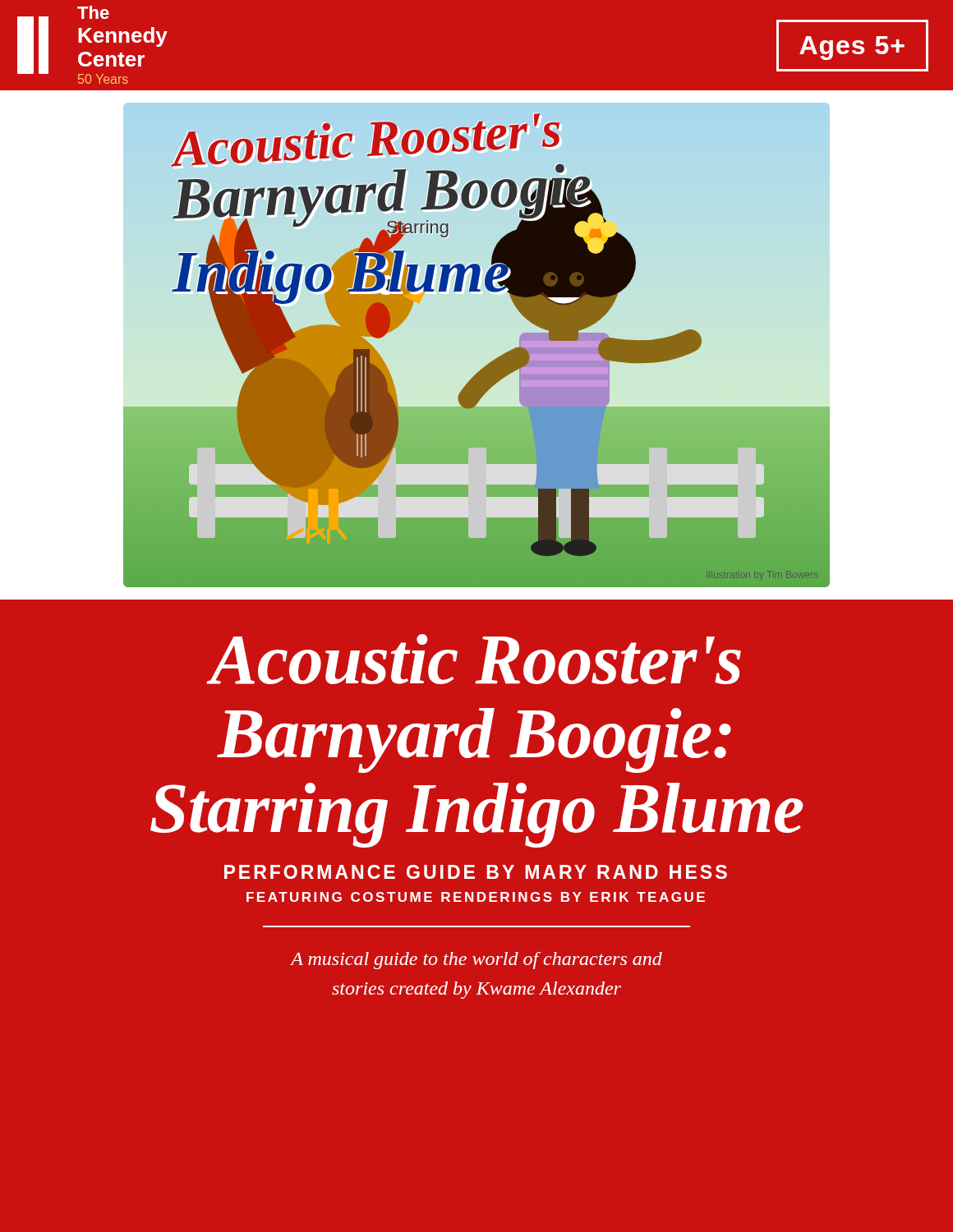The image size is (953, 1232).
Task: Navigate to the region starting "FEATURING COSTUME RENDERINGS BY ERIK"
Action: tap(476, 897)
